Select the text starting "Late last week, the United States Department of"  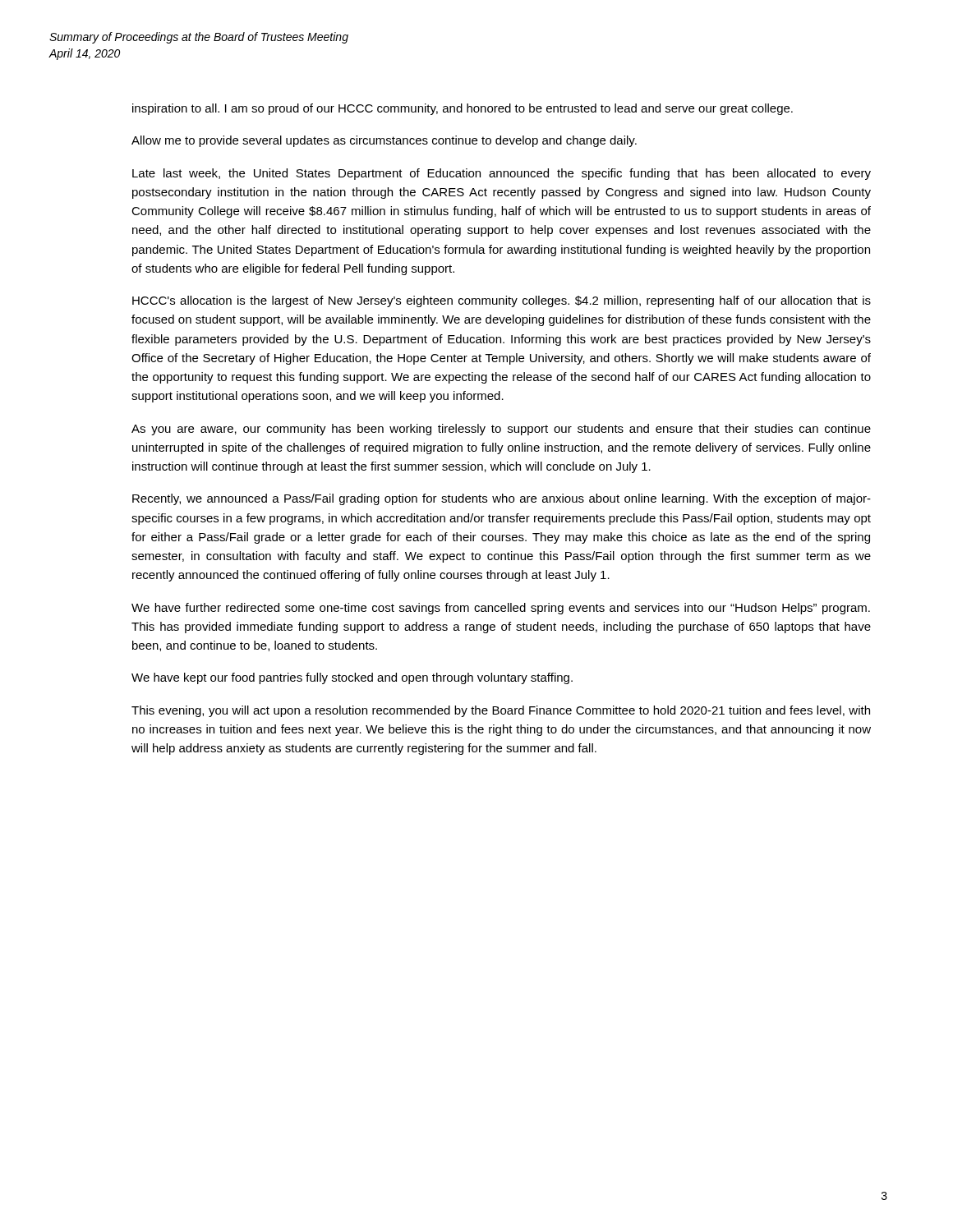pyautogui.click(x=501, y=220)
